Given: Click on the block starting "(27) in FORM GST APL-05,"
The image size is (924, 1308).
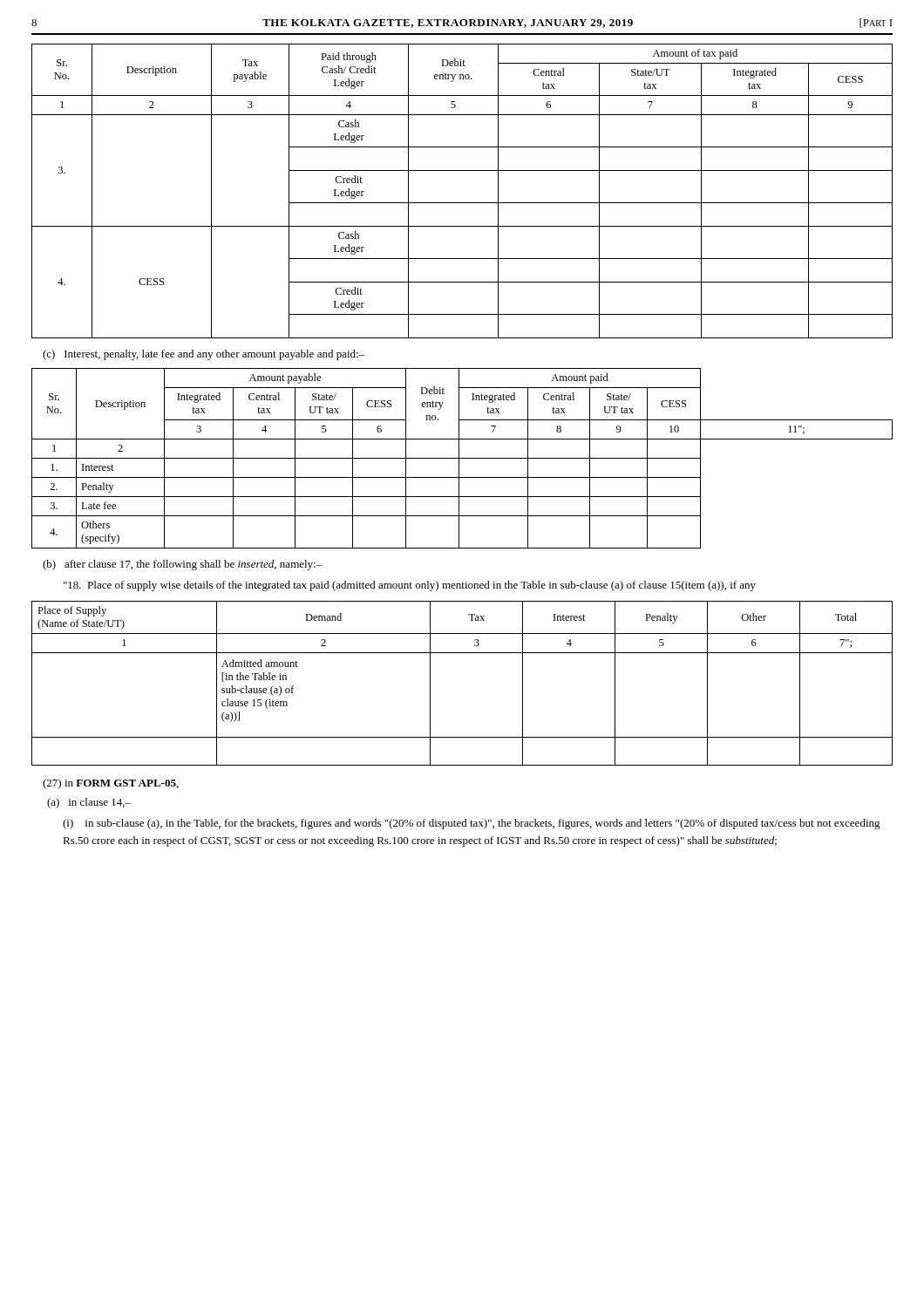Looking at the screenshot, I should click(x=105, y=783).
